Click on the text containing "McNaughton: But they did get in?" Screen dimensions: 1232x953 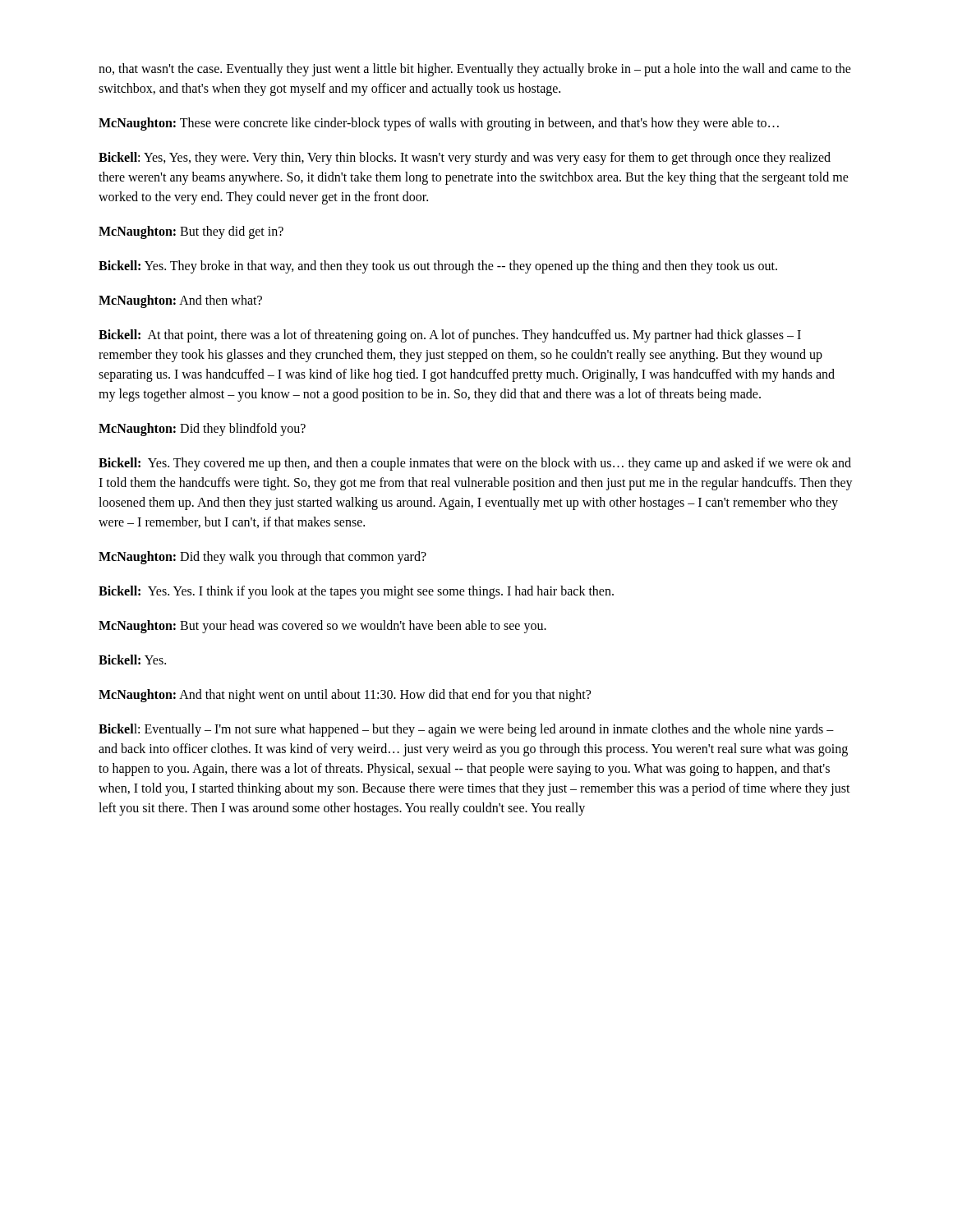click(x=191, y=231)
